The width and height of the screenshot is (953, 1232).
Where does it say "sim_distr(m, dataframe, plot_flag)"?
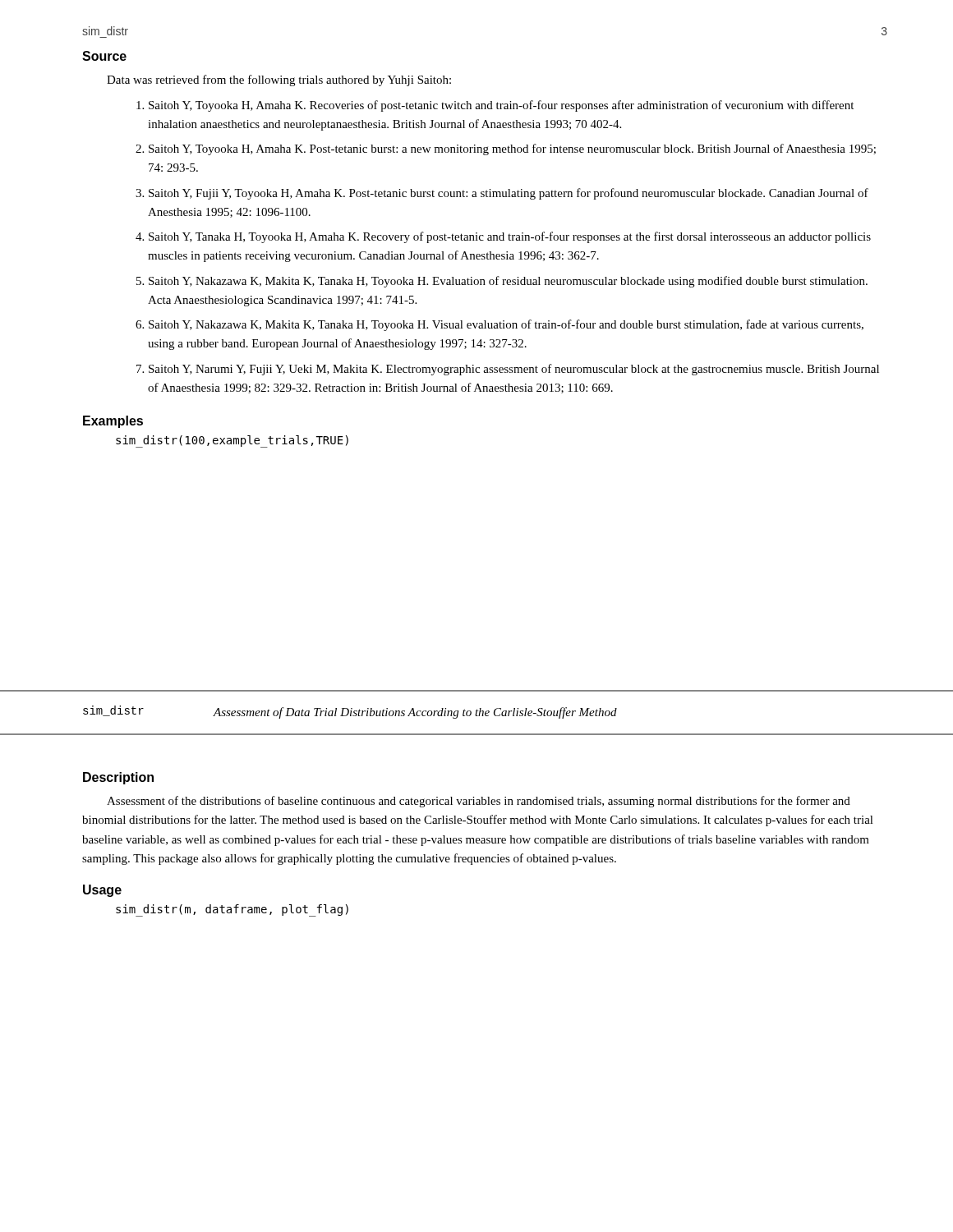233,909
